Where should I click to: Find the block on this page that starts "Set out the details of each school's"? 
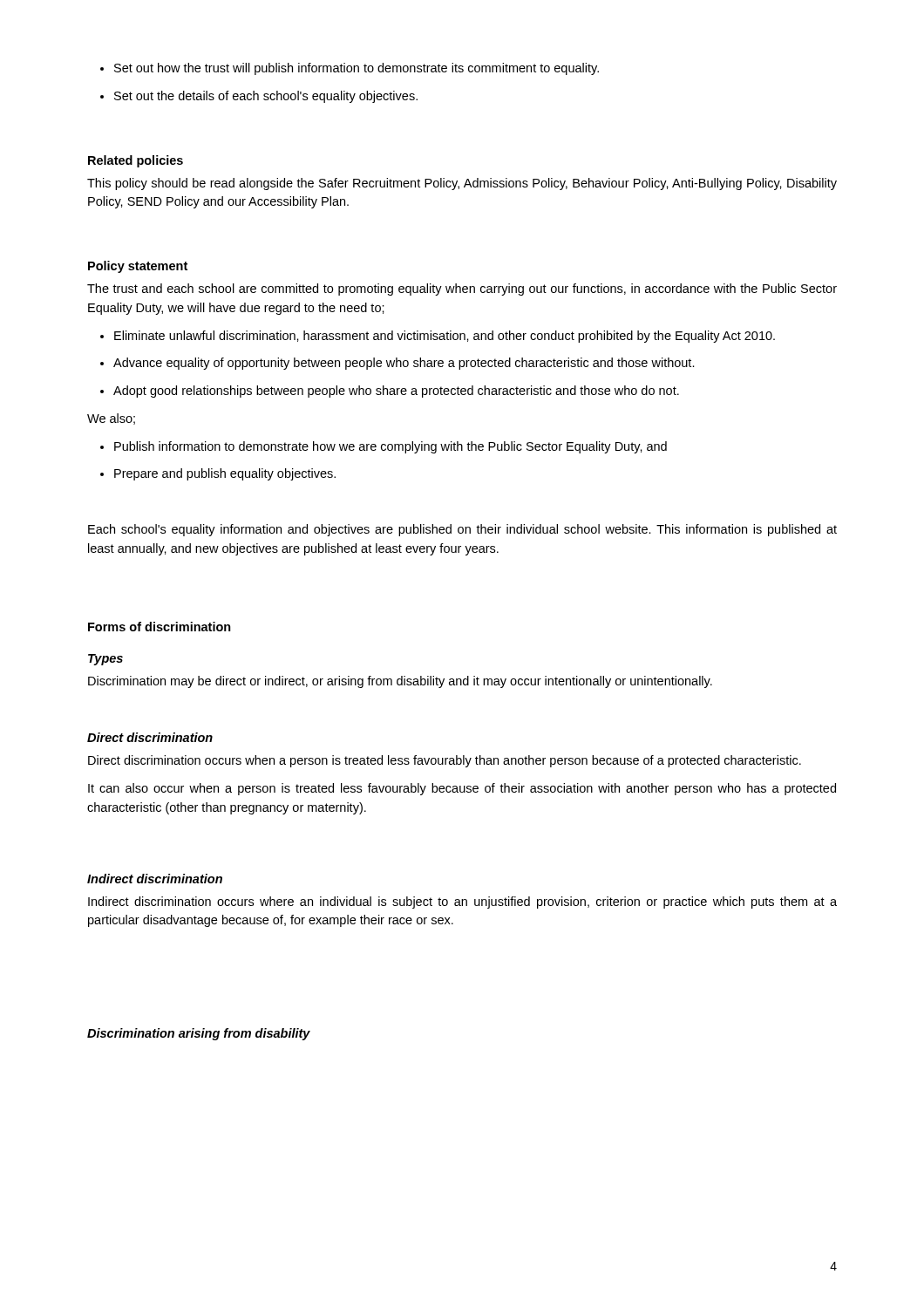tap(259, 97)
